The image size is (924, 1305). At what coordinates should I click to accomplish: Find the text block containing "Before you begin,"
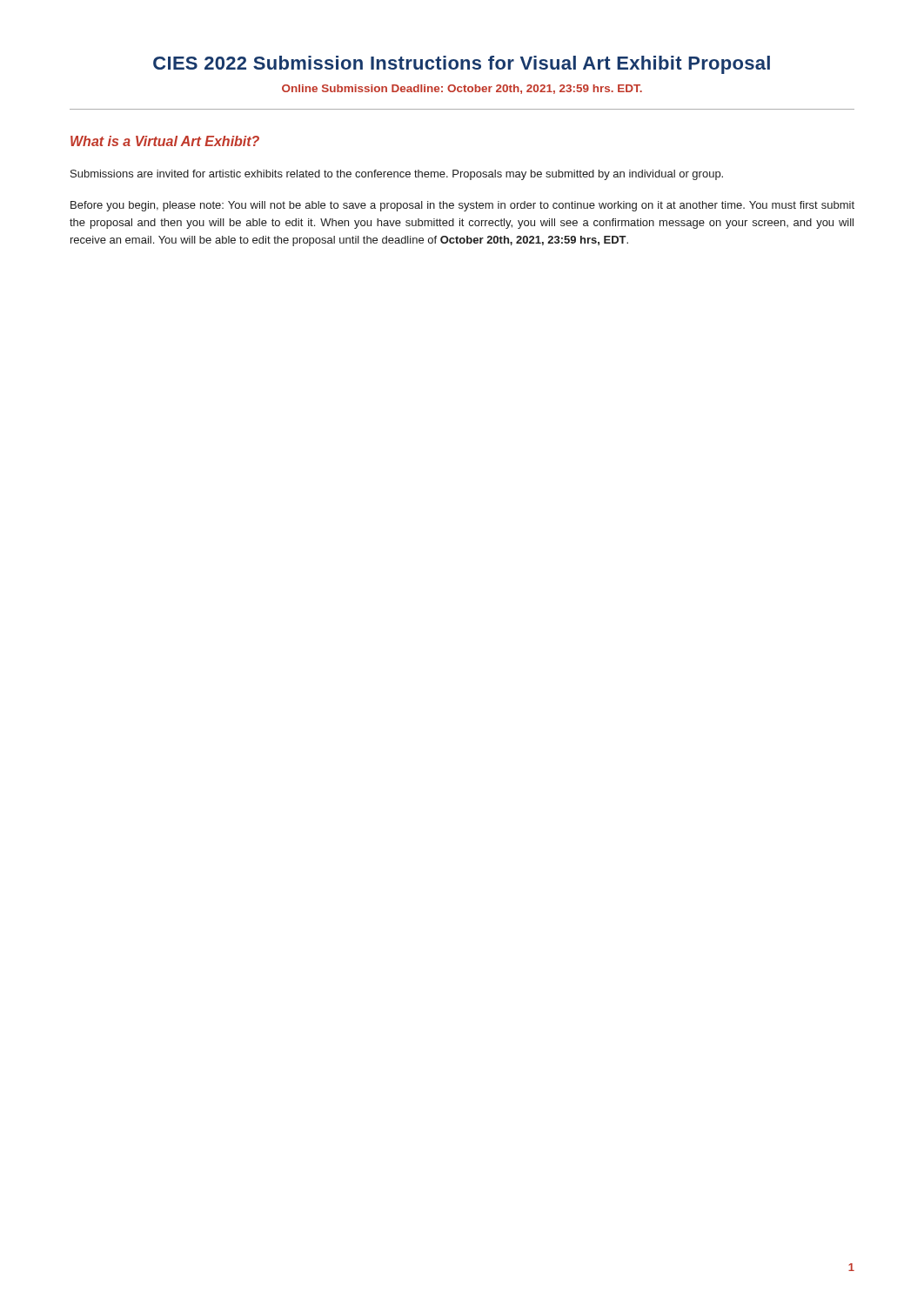(462, 223)
